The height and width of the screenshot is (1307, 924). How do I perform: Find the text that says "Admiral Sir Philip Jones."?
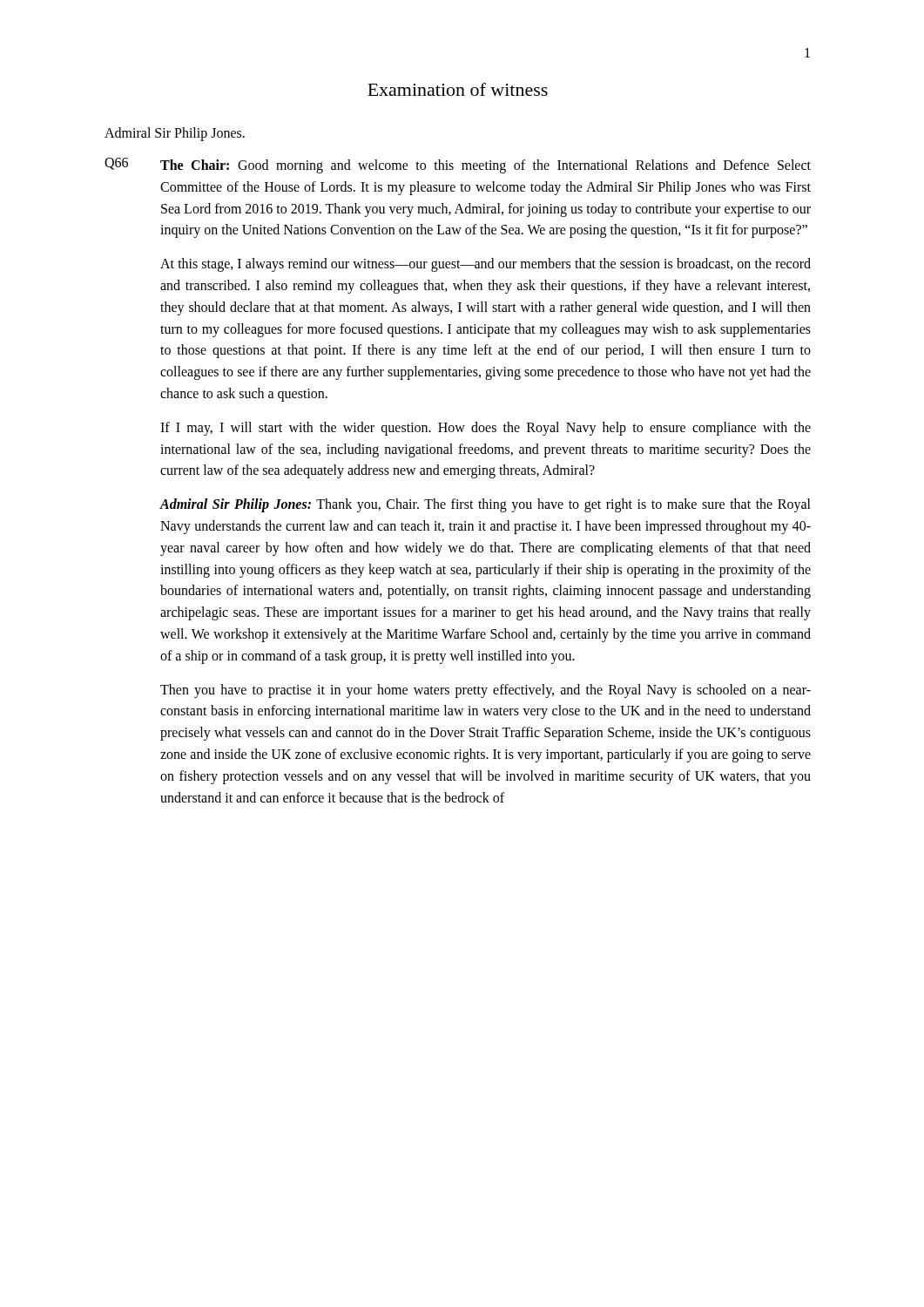coord(175,133)
